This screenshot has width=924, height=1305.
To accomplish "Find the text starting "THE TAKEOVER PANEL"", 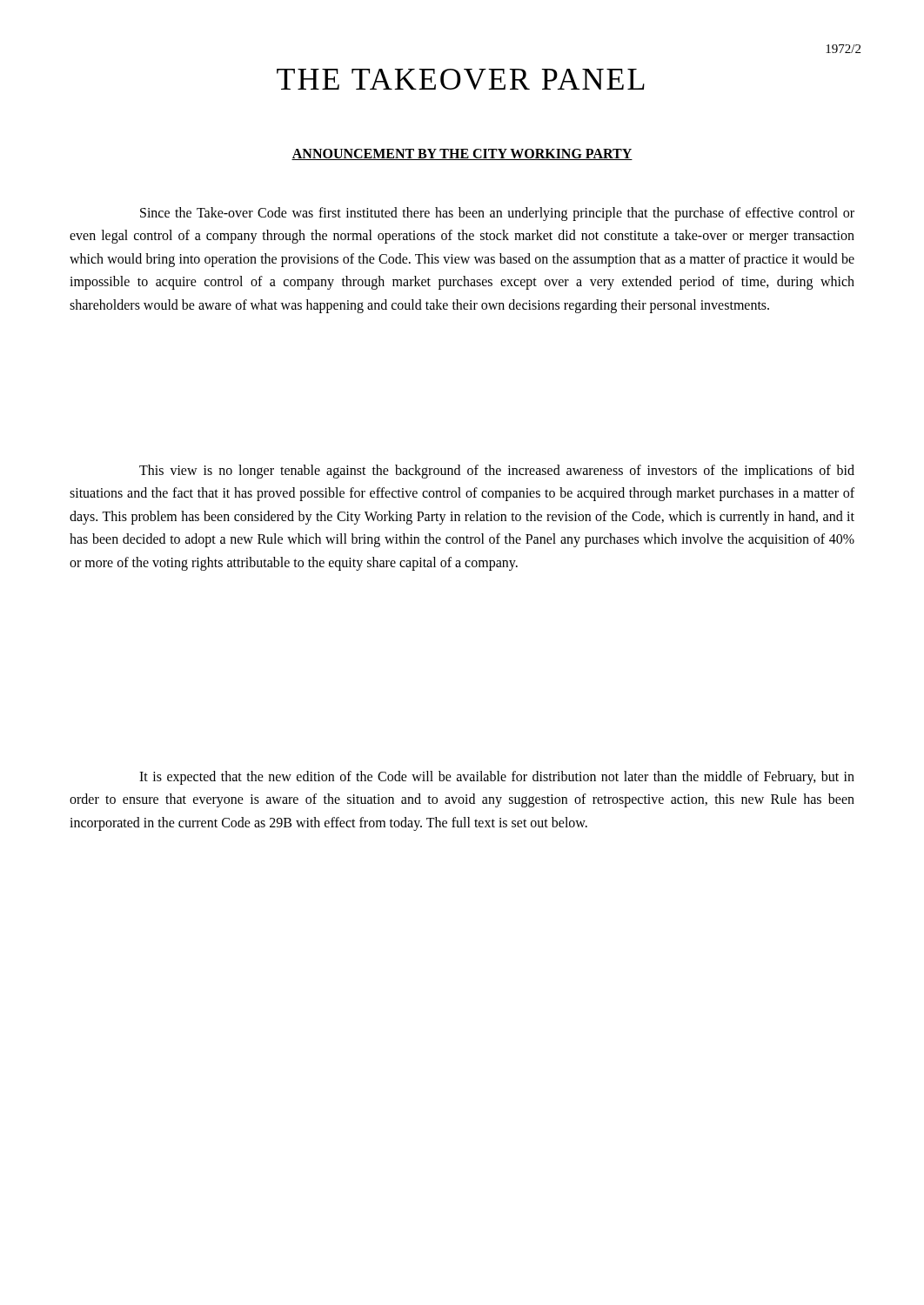I will click(x=462, y=79).
